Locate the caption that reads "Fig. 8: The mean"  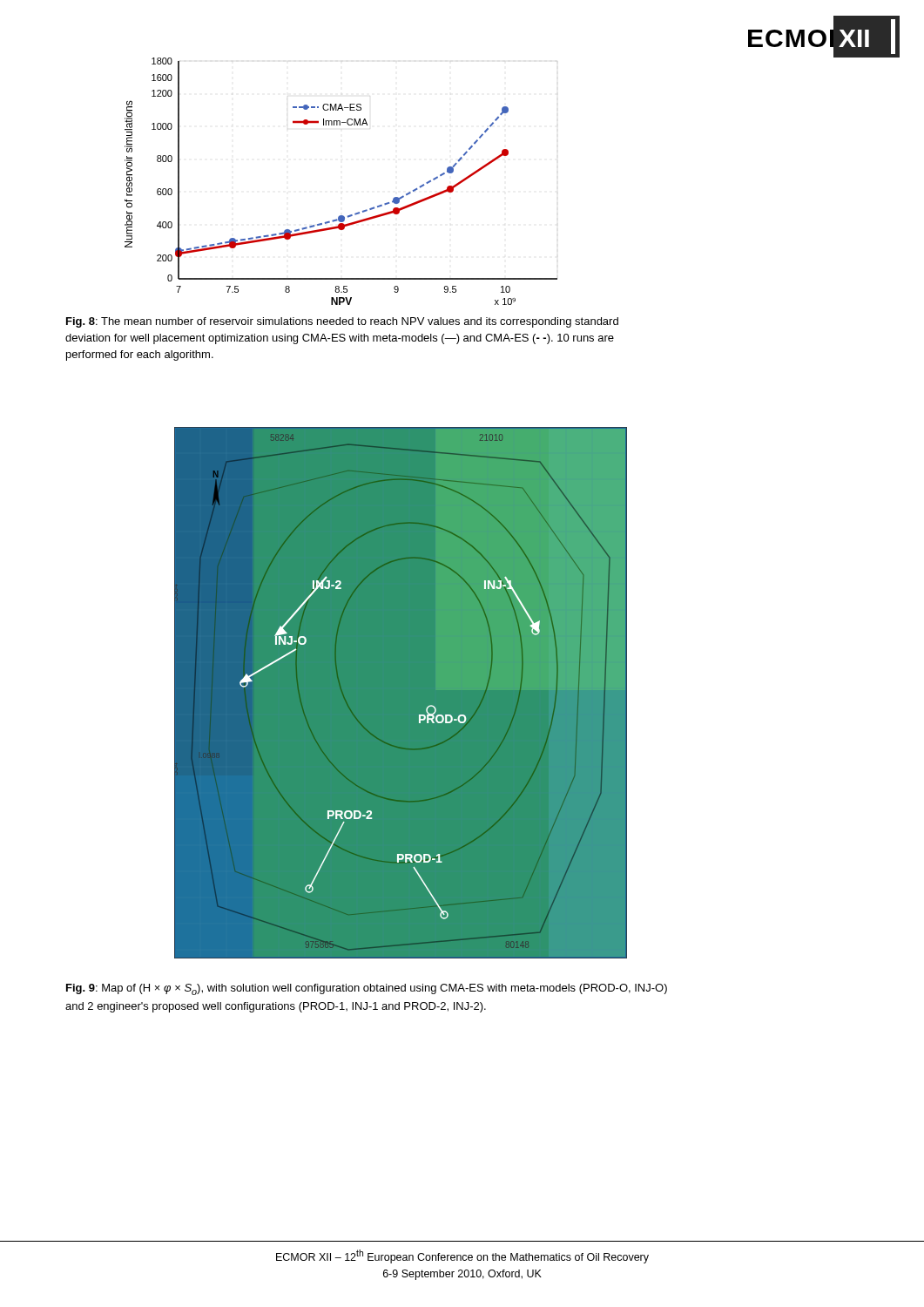(342, 338)
